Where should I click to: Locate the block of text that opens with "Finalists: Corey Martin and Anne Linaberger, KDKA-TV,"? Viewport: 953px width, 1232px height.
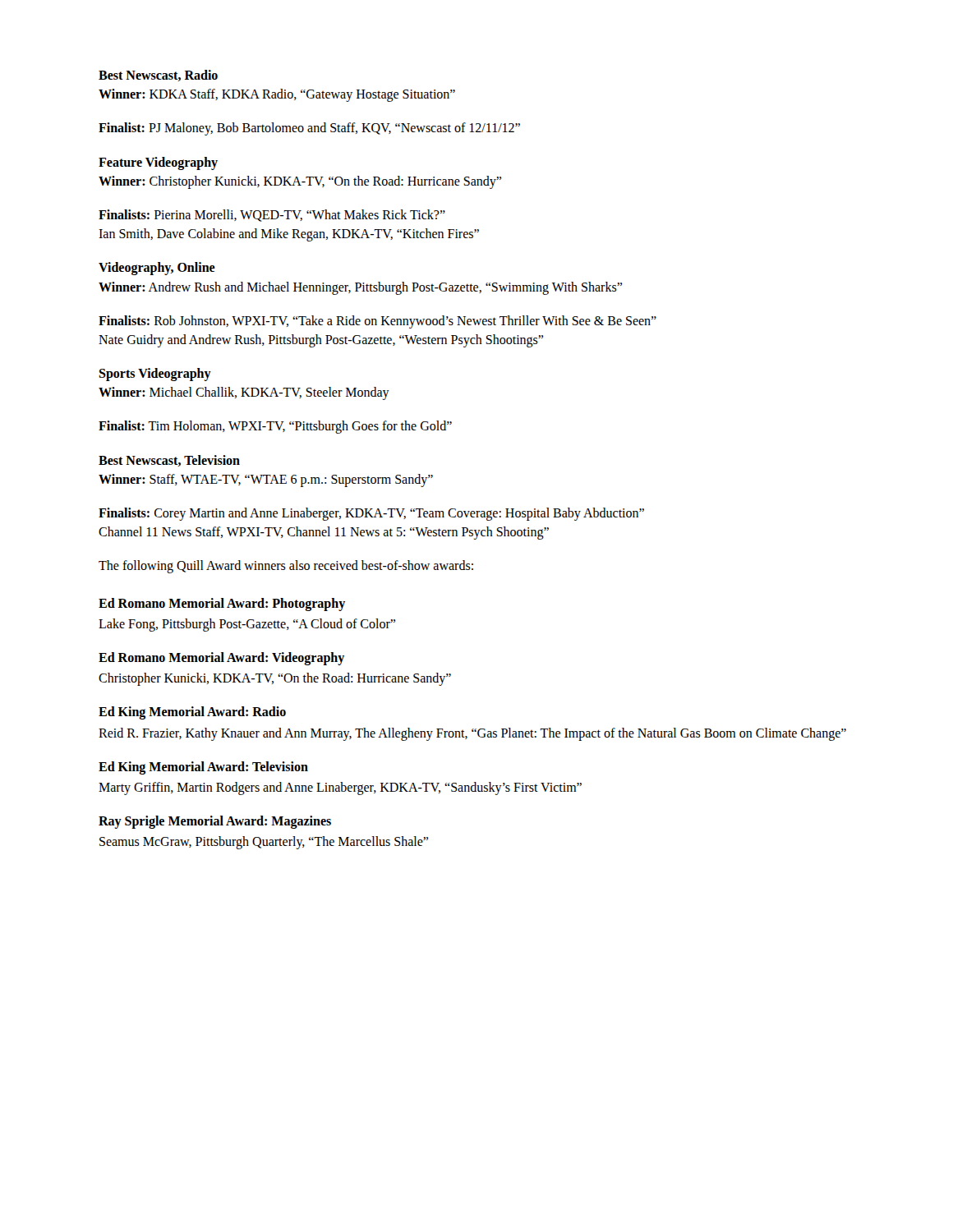point(476,523)
